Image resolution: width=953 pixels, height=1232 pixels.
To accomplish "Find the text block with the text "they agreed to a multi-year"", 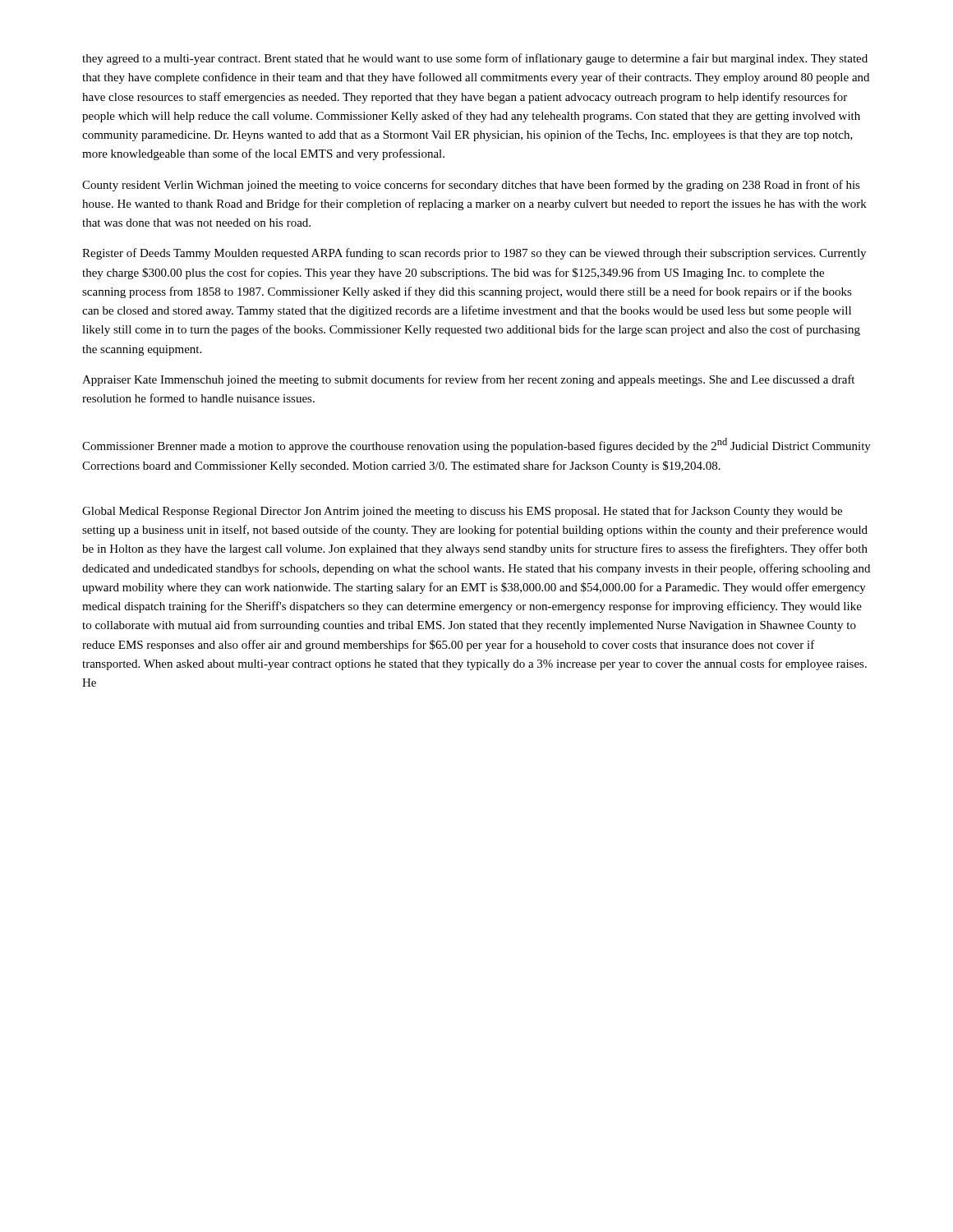I will pyautogui.click(x=476, y=106).
